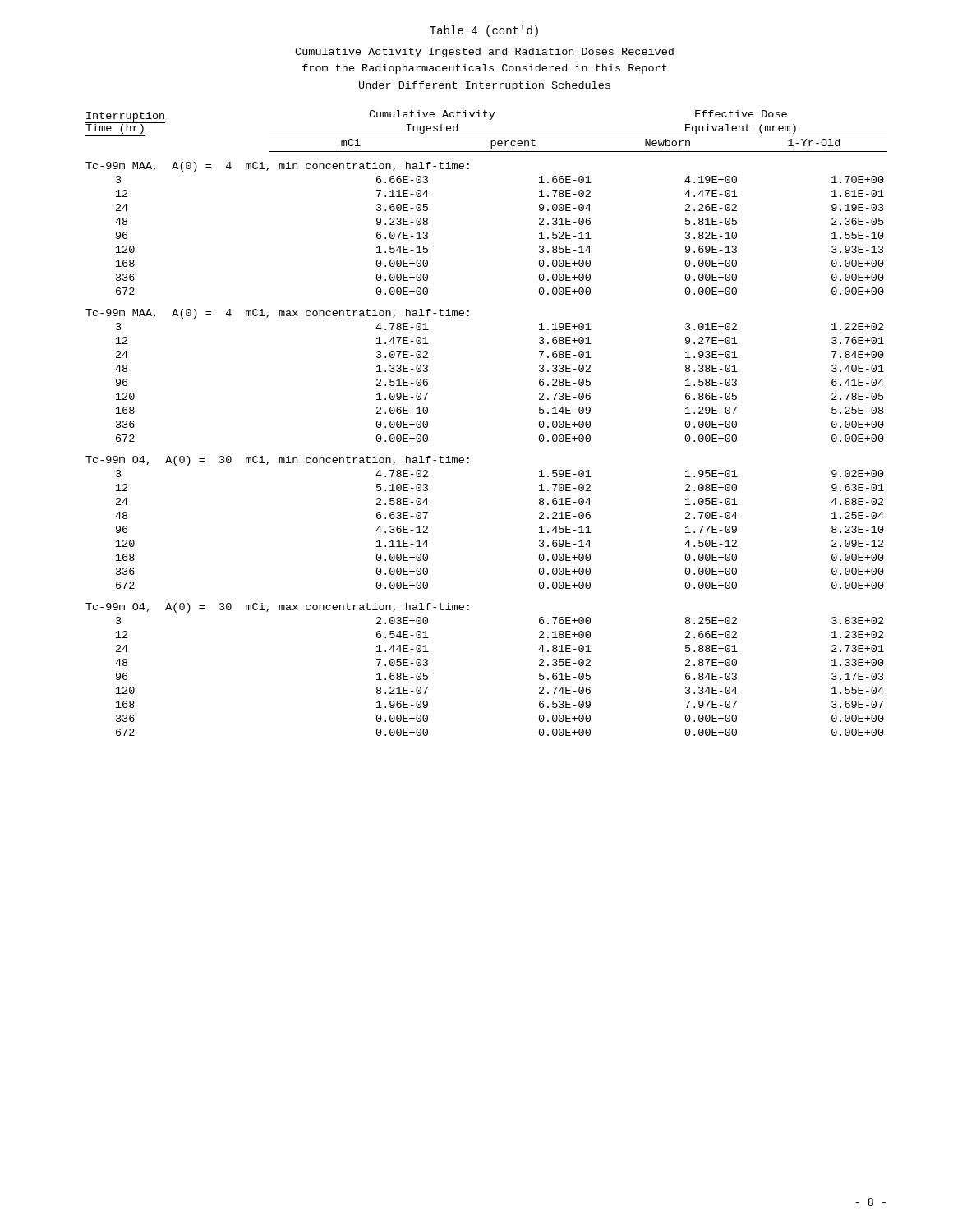The height and width of the screenshot is (1232, 953).
Task: Click on the caption containing "Table 4 (cont'd)"
Action: (485, 31)
